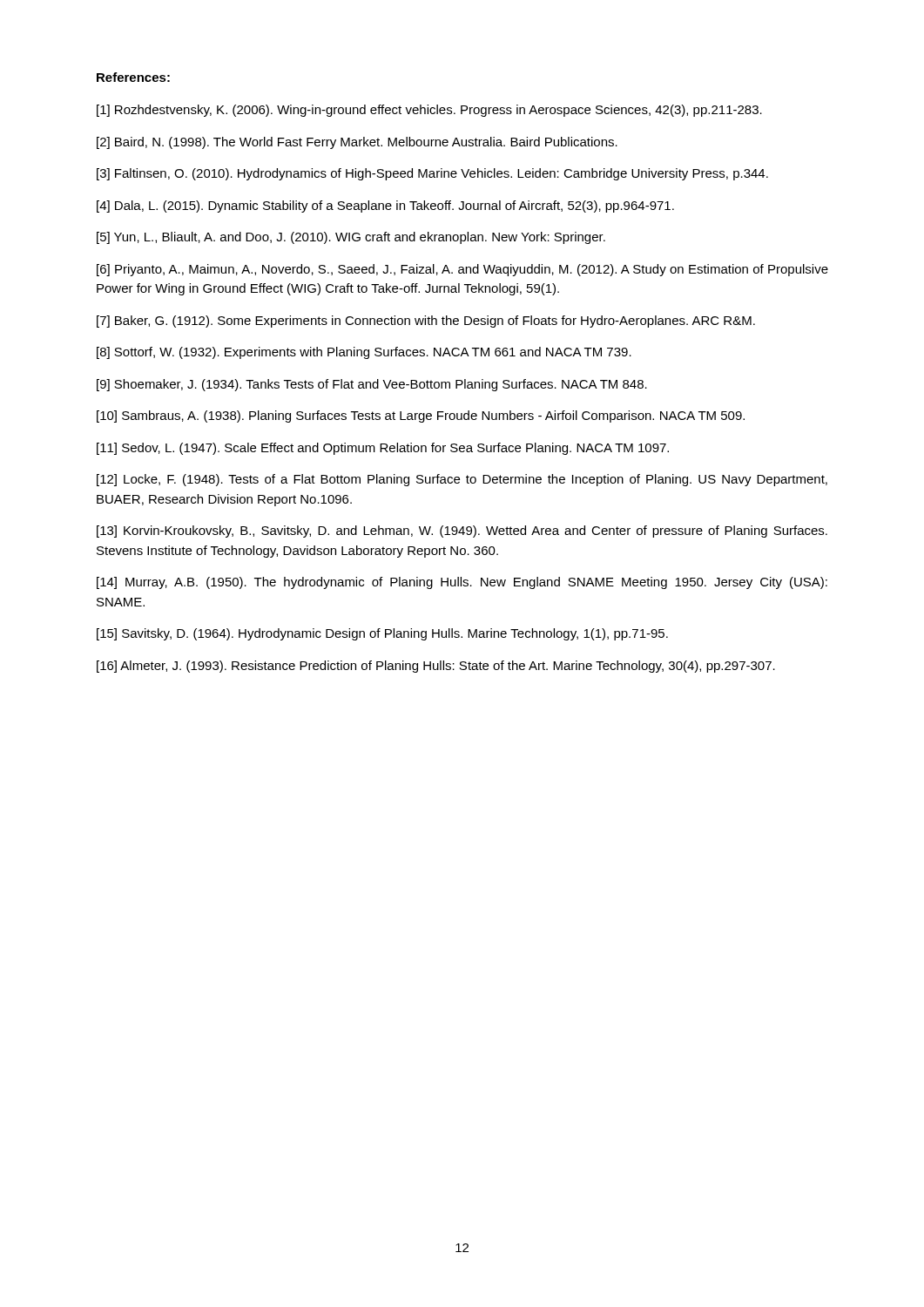The height and width of the screenshot is (1307, 924).
Task: Select the list item that says "[12] Locke, F. (1948). Tests"
Action: point(462,489)
